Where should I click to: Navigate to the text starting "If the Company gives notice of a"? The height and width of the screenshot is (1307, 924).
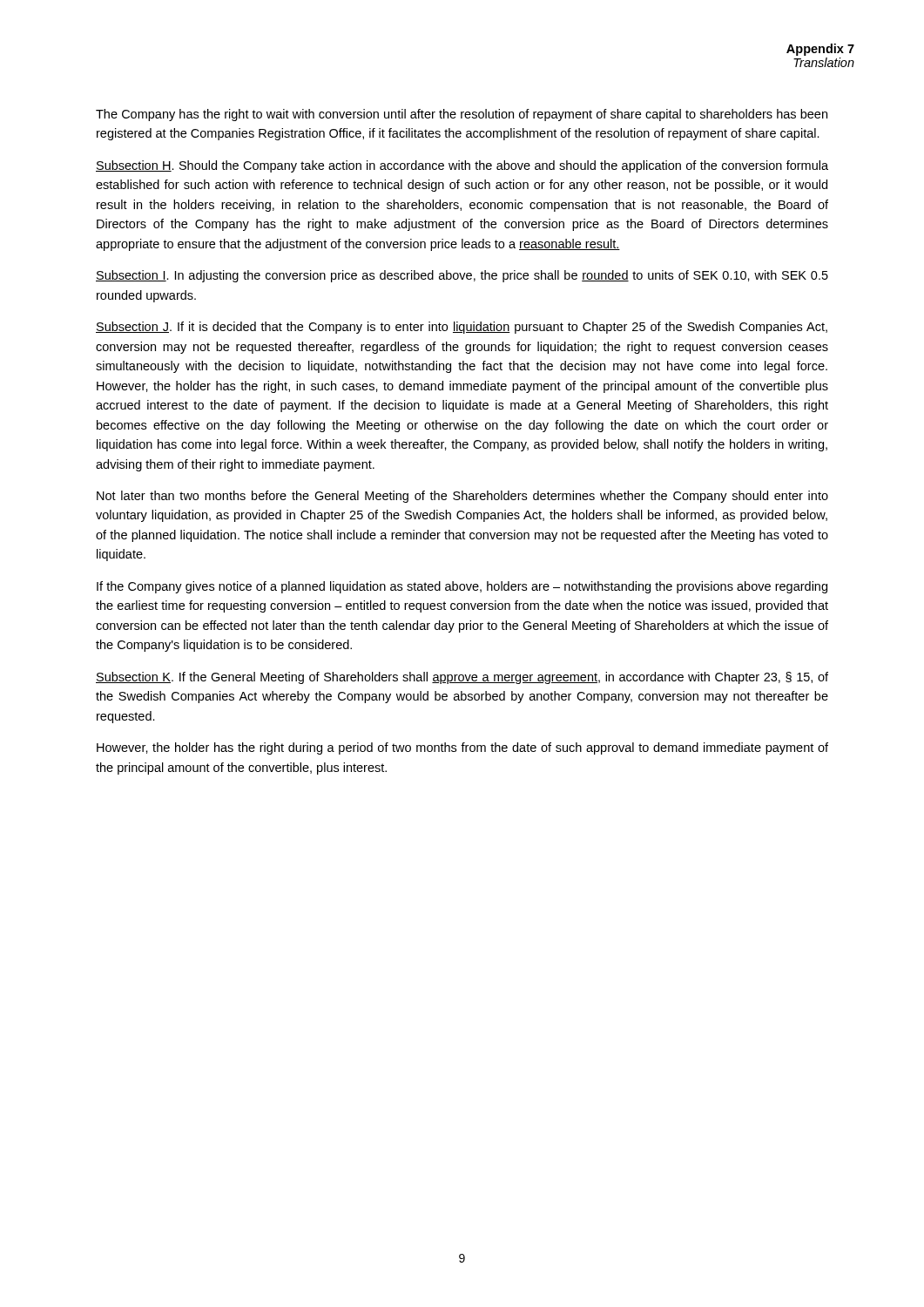[x=462, y=616]
